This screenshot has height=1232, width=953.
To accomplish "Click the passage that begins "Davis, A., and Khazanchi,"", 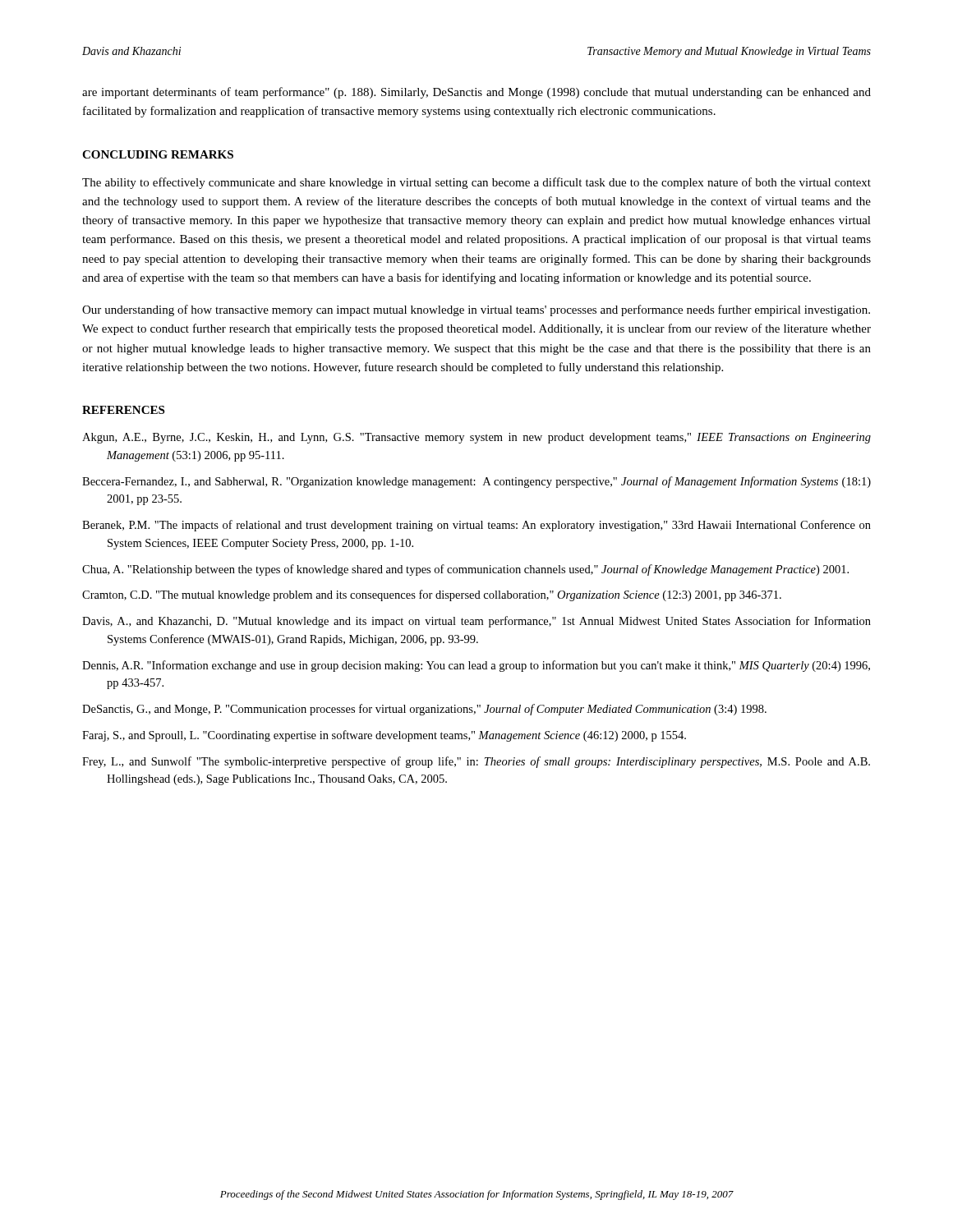I will pyautogui.click(x=489, y=630).
